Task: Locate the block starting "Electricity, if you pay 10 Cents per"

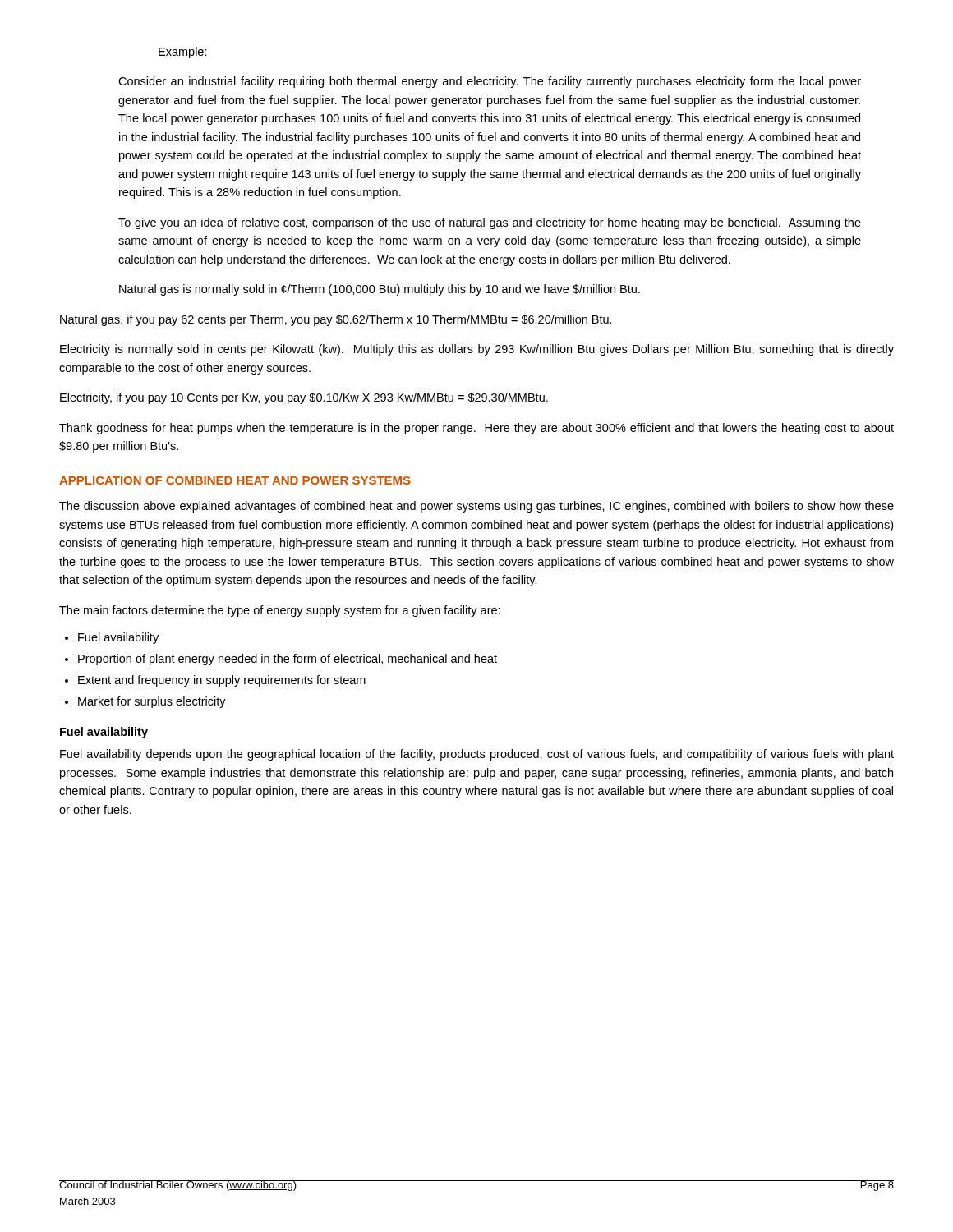Action: coord(476,398)
